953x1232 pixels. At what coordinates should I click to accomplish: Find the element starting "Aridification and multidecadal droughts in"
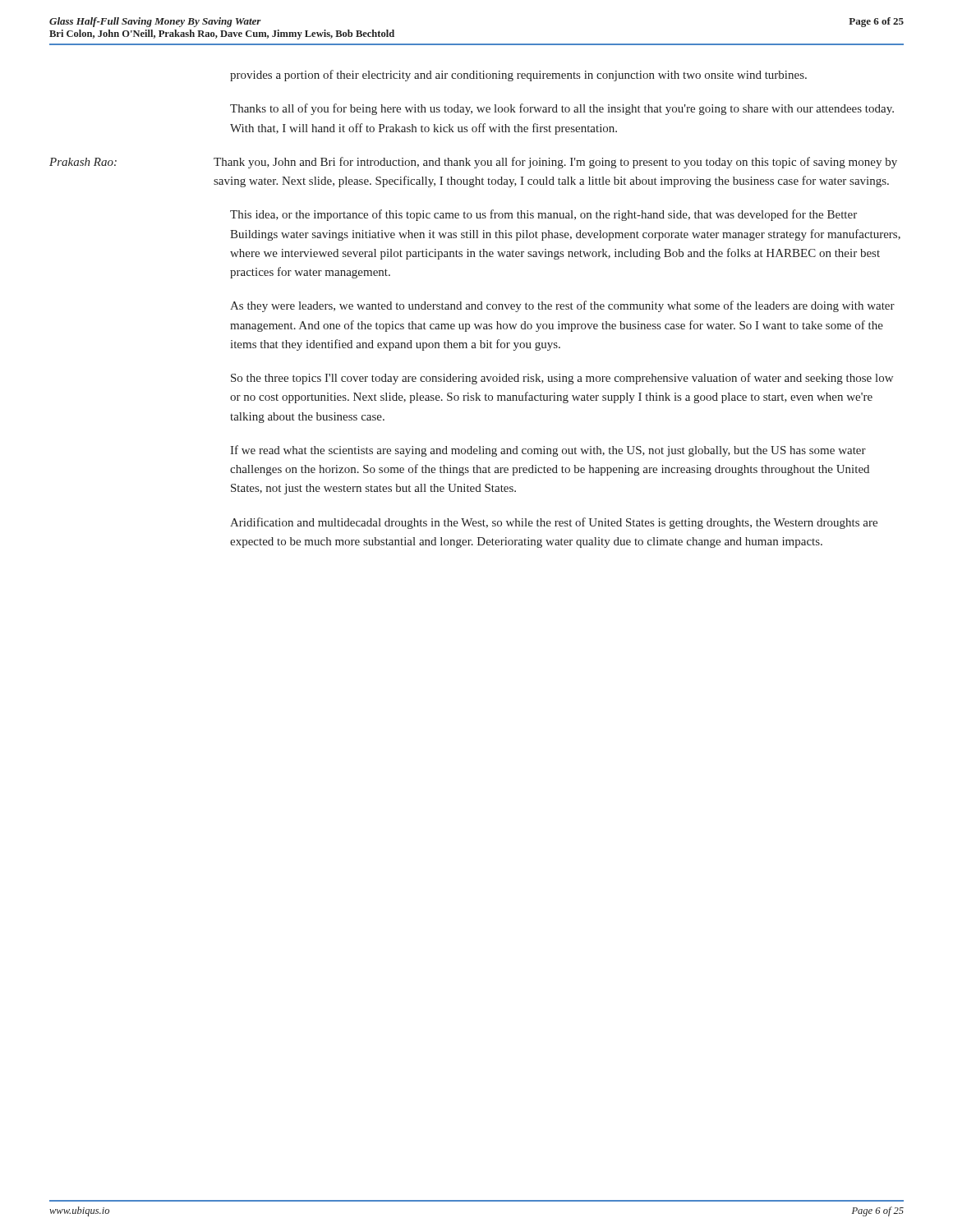554,531
